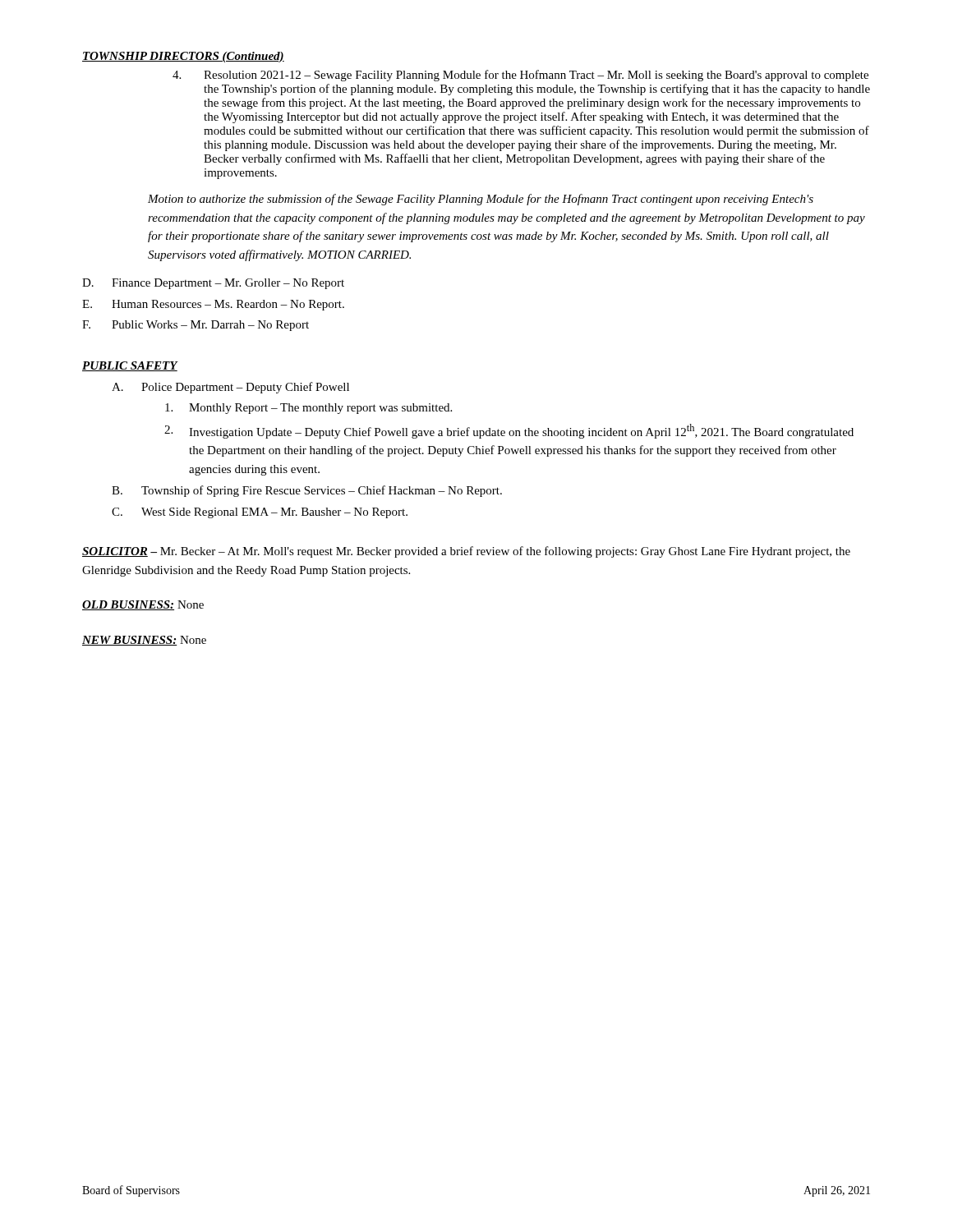Point to the text starting "Motion to authorize"
Image resolution: width=953 pixels, height=1232 pixels.
coord(506,227)
